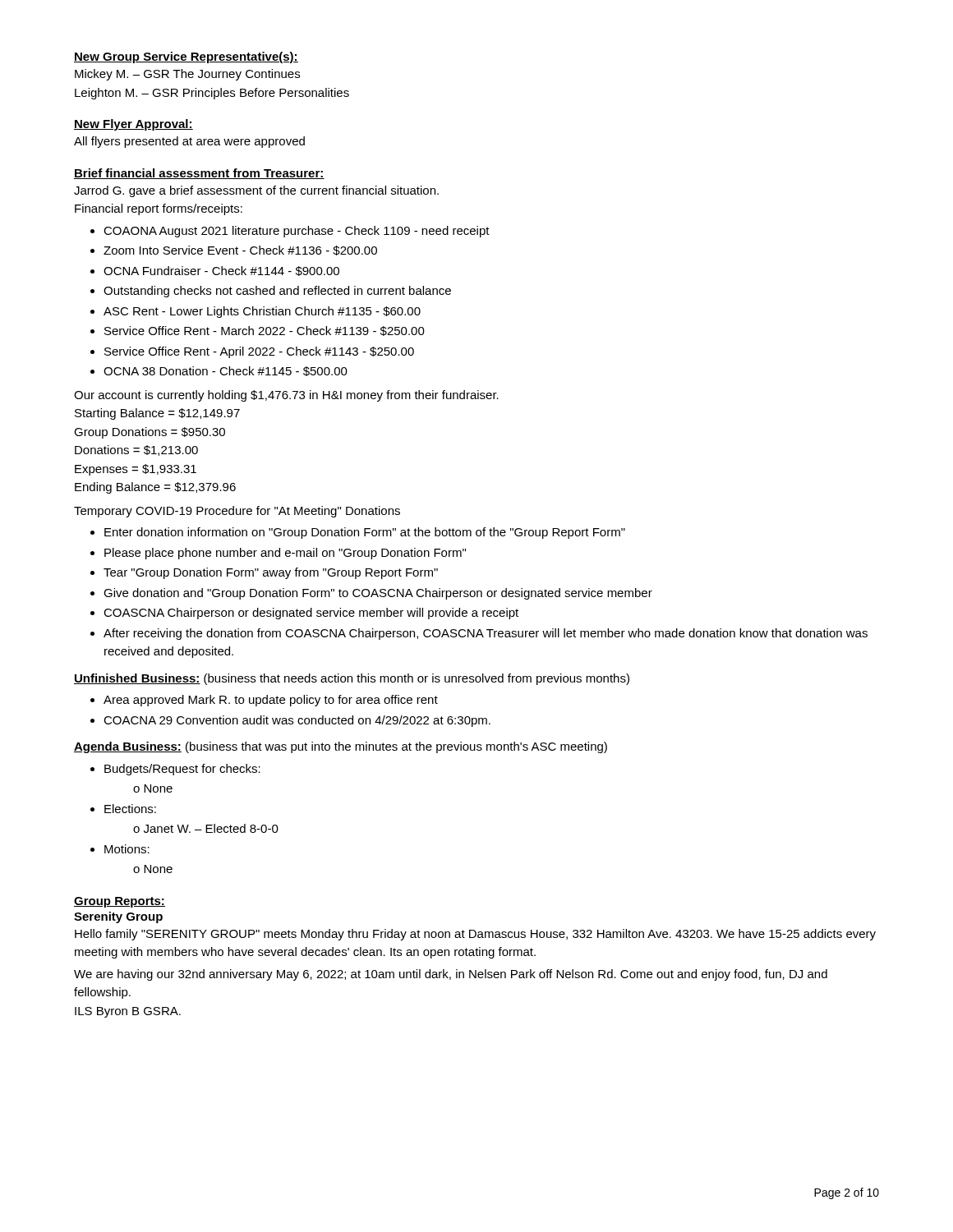The height and width of the screenshot is (1232, 953).
Task: Locate the element starting "New Group Service Representative(s):"
Action: click(186, 56)
